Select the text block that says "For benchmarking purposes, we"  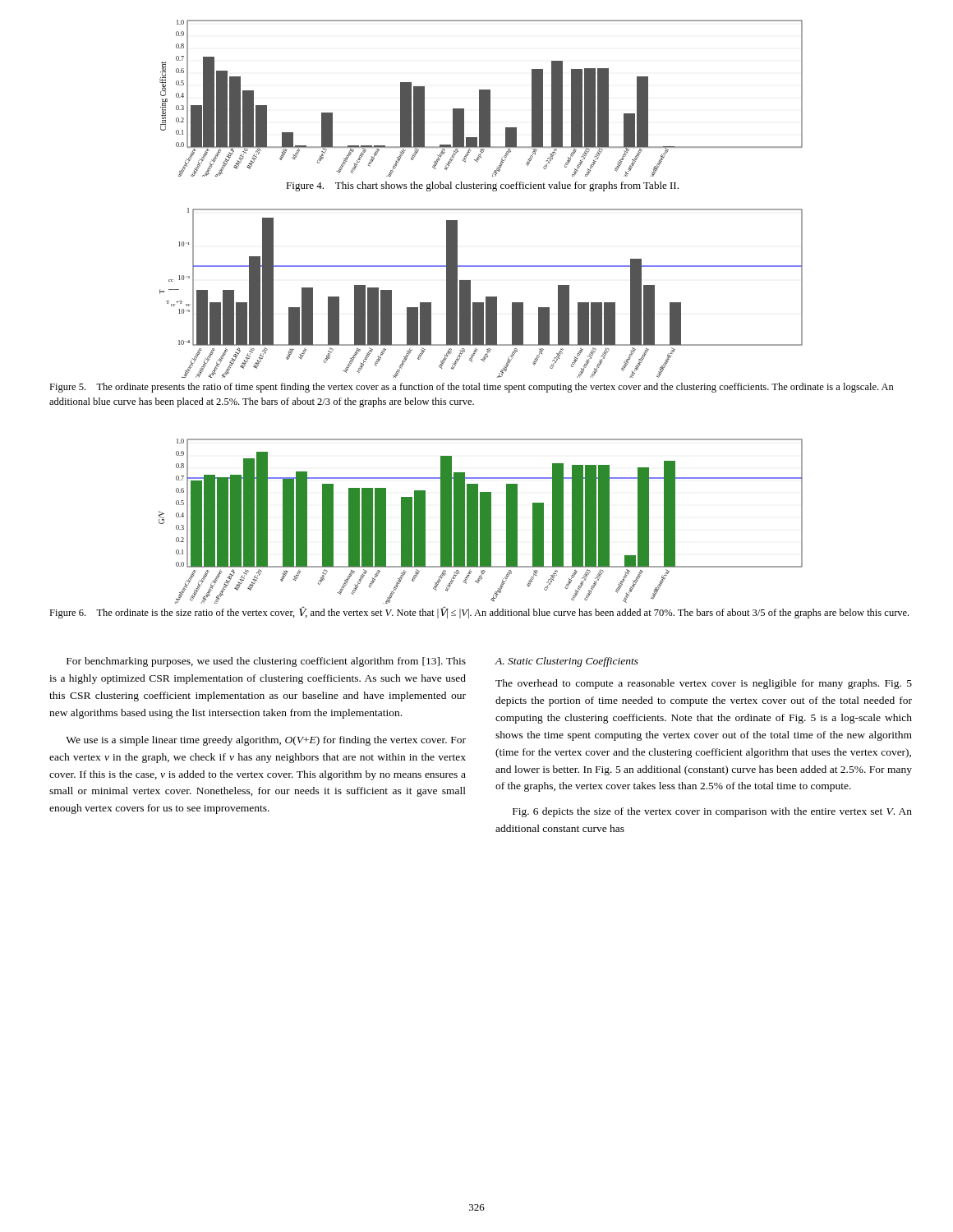[x=258, y=687]
